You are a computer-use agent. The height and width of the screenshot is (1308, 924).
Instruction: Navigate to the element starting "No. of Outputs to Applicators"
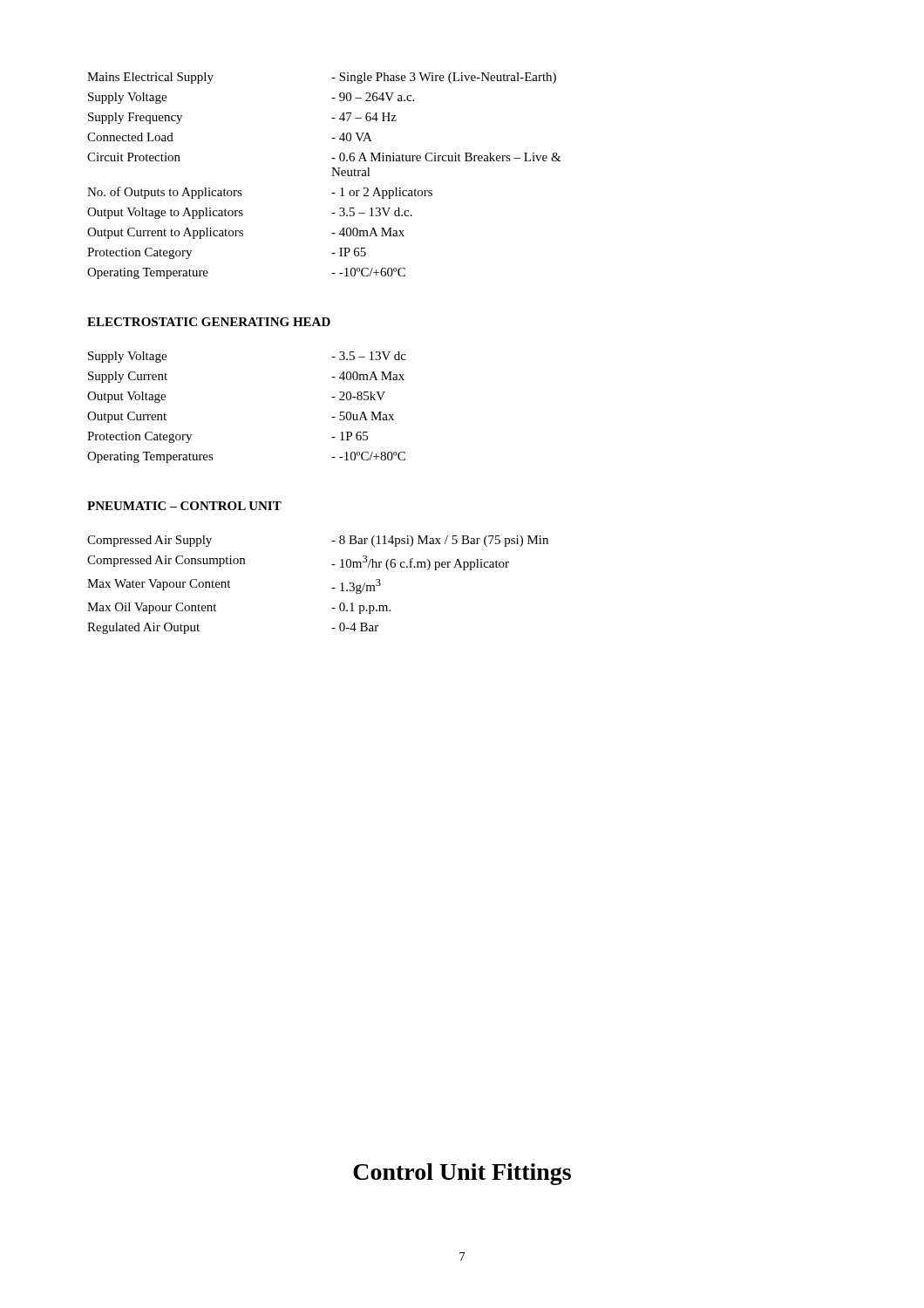[161, 192]
